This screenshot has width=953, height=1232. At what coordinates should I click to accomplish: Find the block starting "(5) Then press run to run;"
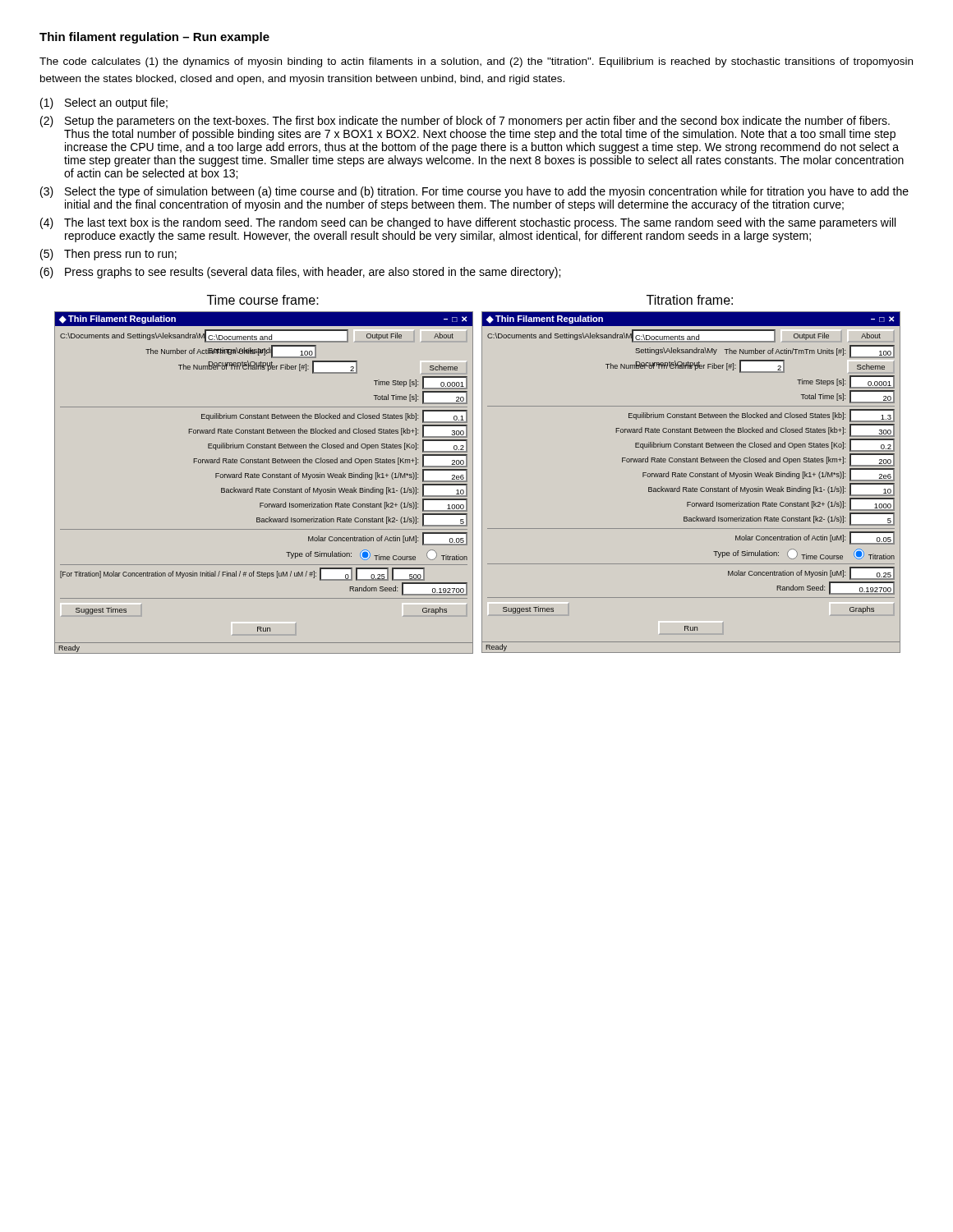click(108, 254)
